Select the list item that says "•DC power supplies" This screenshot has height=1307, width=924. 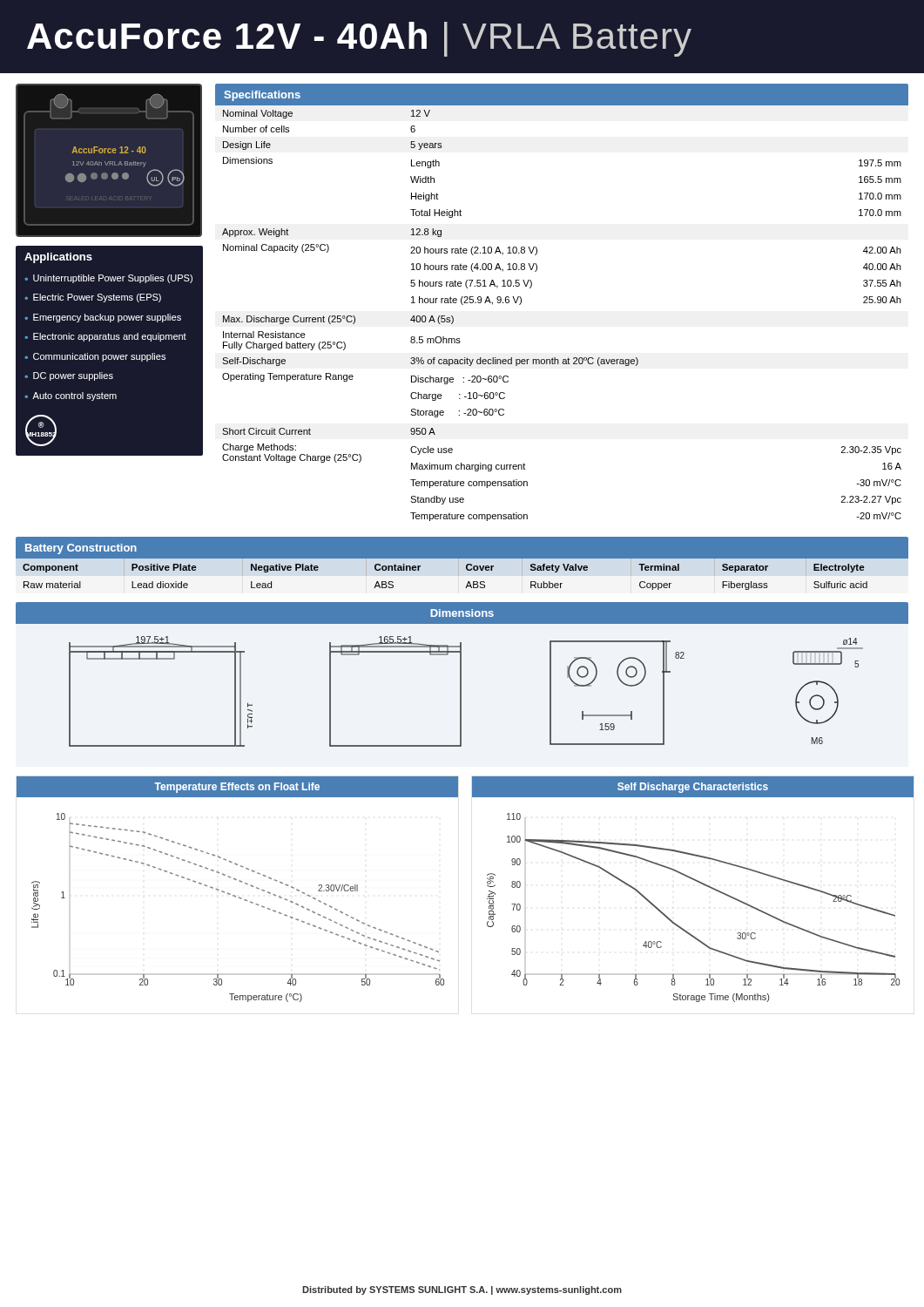tap(69, 377)
